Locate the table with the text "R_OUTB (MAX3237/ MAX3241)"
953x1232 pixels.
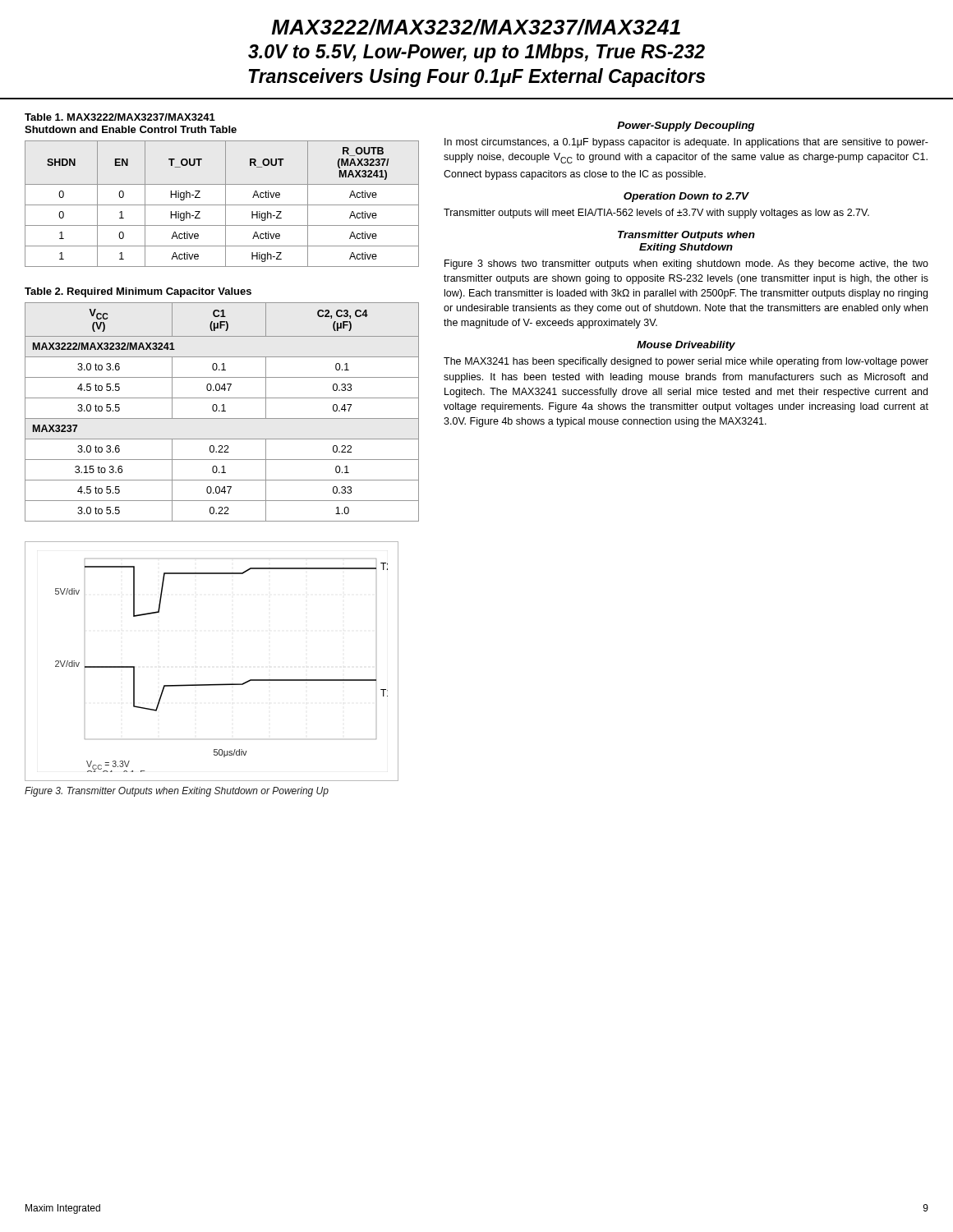pos(222,204)
